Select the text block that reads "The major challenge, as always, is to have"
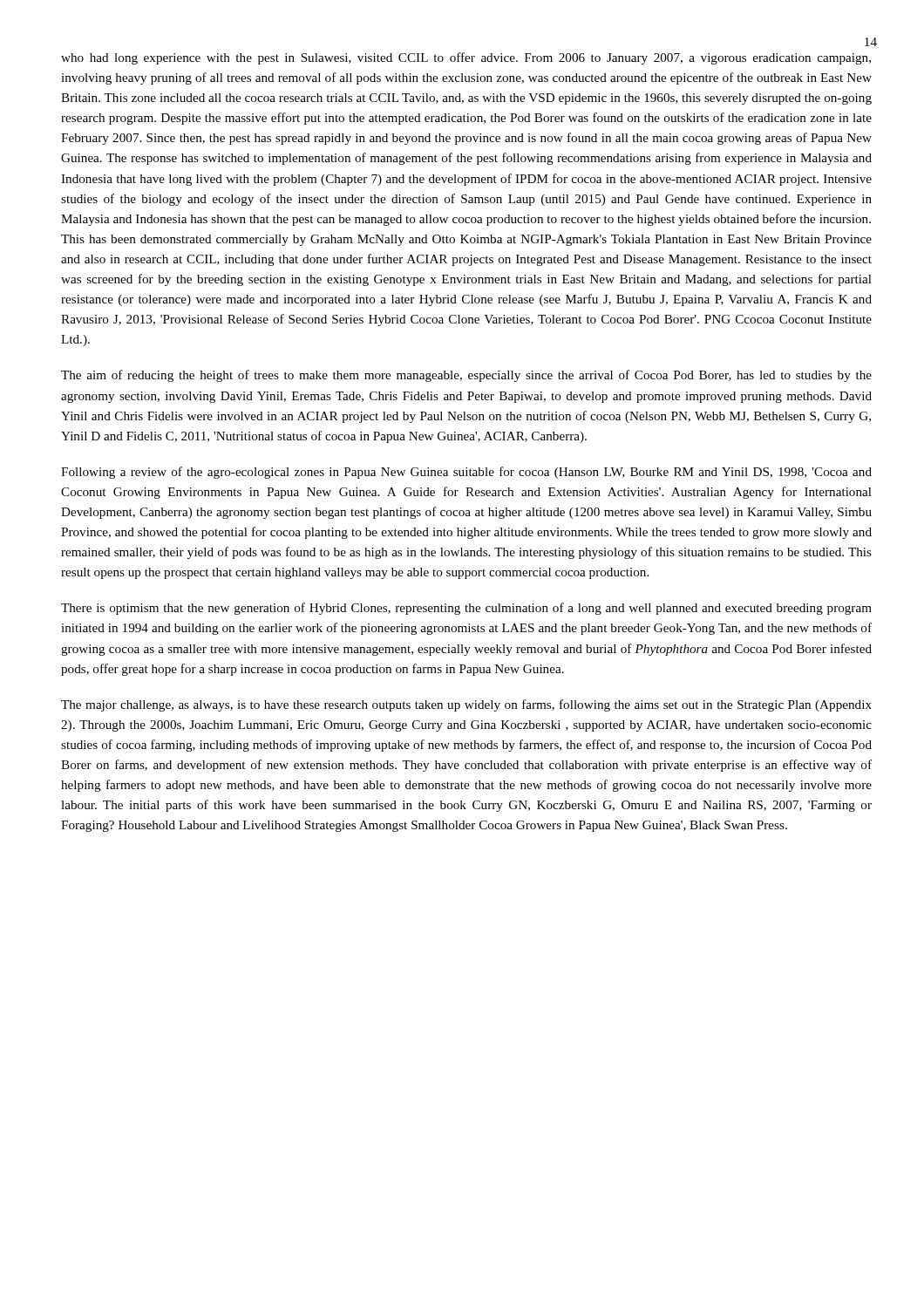This screenshot has height=1308, width=924. coord(466,764)
